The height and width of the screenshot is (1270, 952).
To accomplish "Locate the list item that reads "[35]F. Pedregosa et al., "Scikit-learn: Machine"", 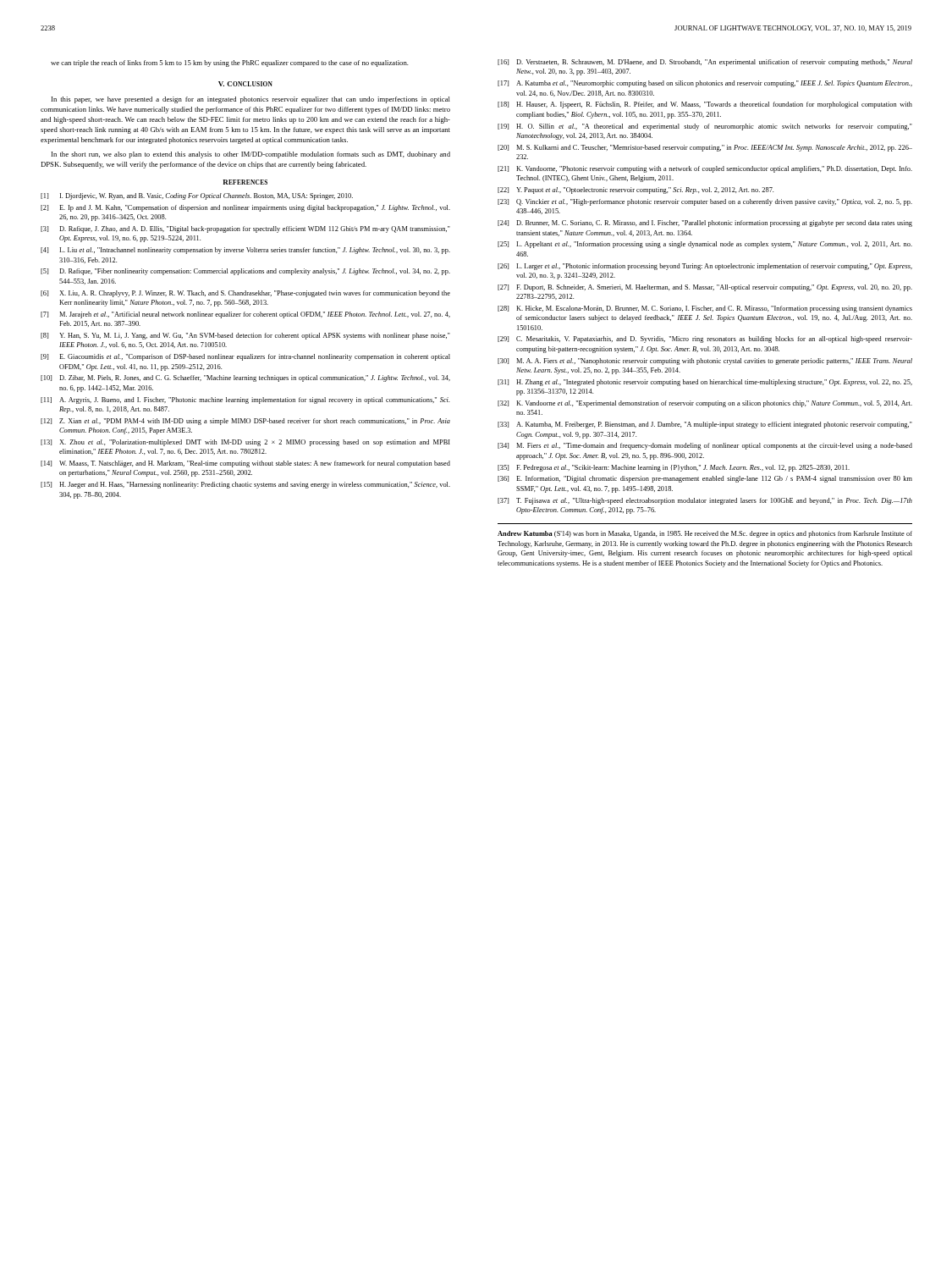I will click(x=705, y=468).
